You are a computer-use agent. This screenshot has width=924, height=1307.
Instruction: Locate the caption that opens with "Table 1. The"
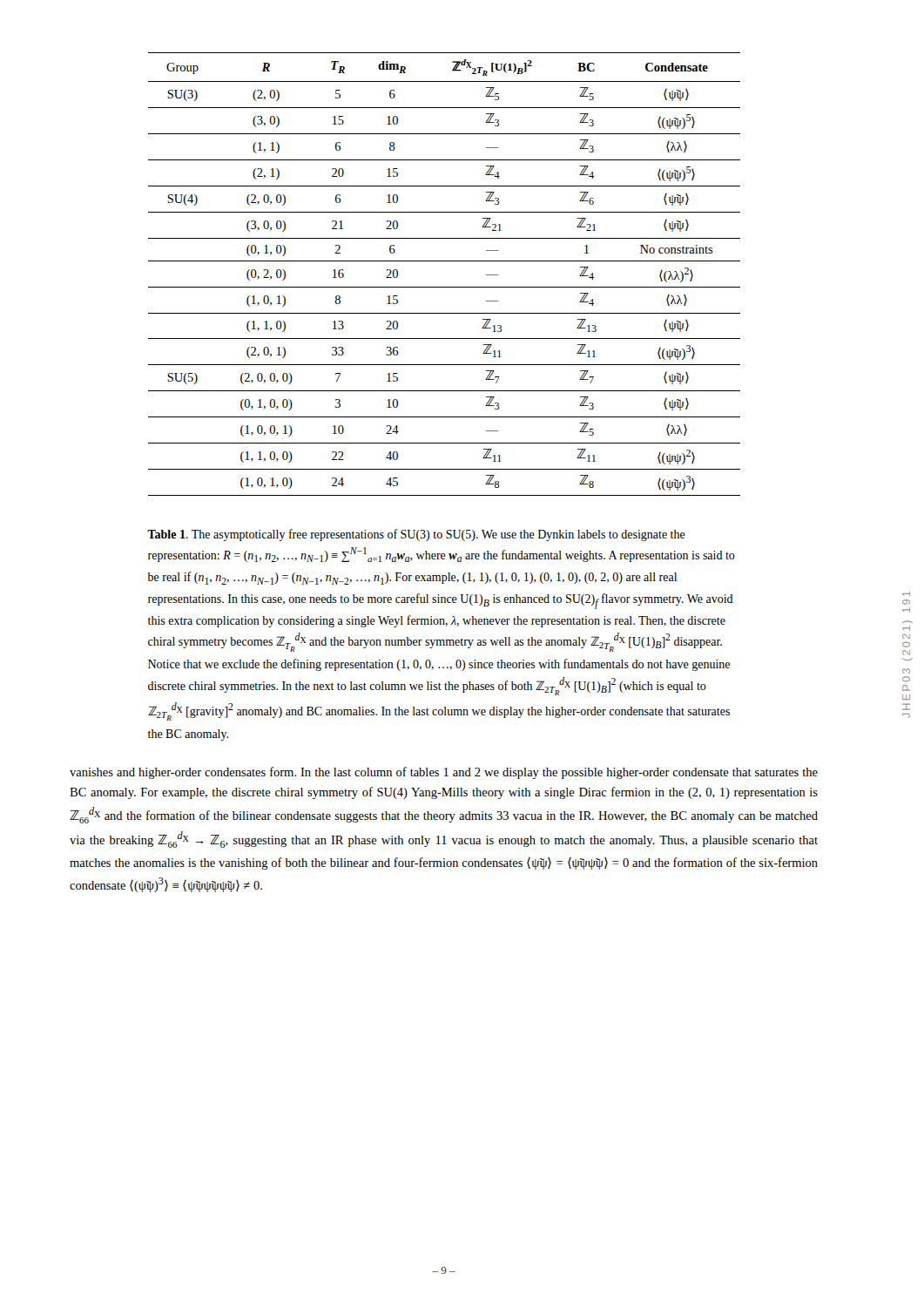coord(441,634)
